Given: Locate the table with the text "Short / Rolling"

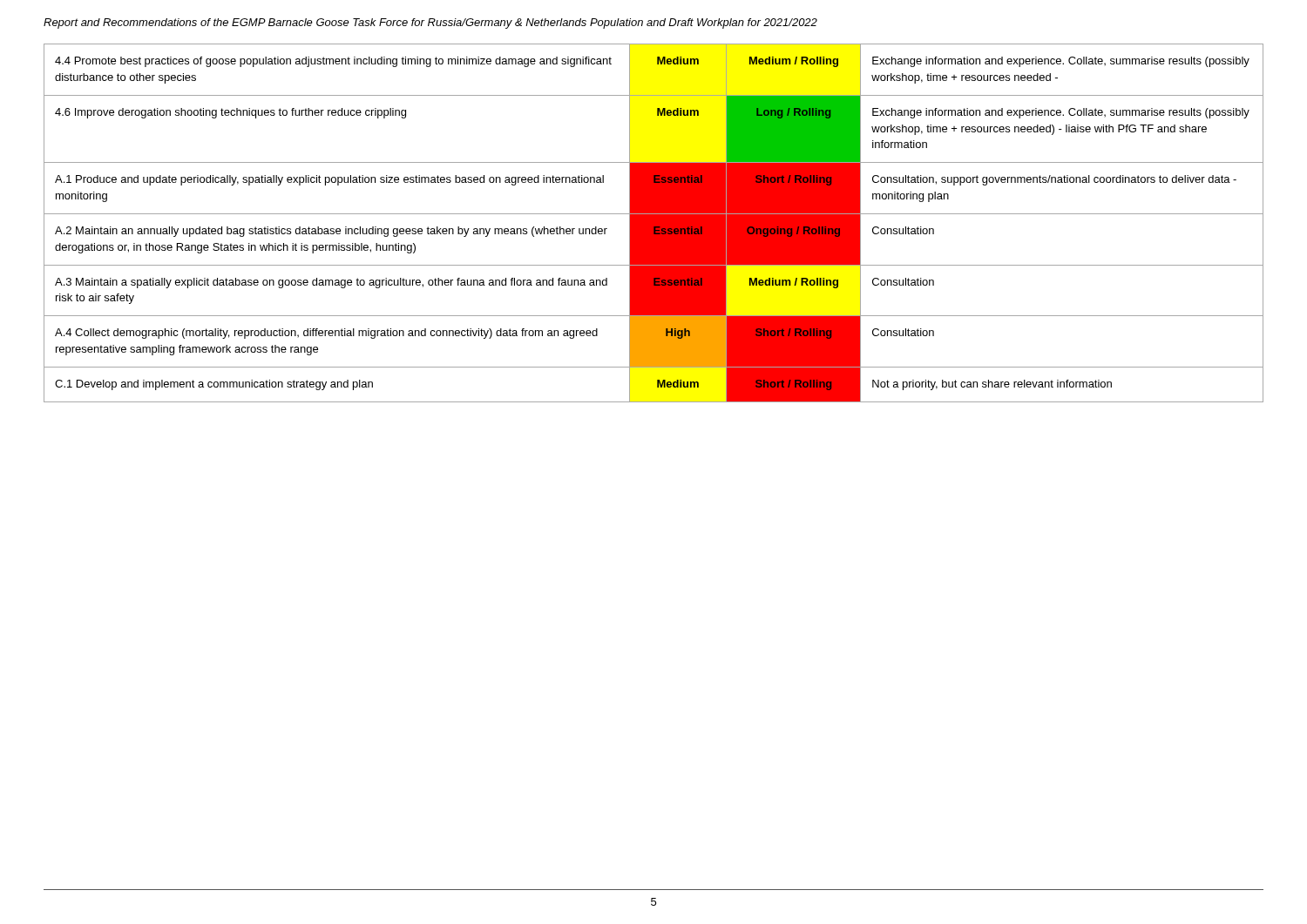Looking at the screenshot, I should coord(654,223).
